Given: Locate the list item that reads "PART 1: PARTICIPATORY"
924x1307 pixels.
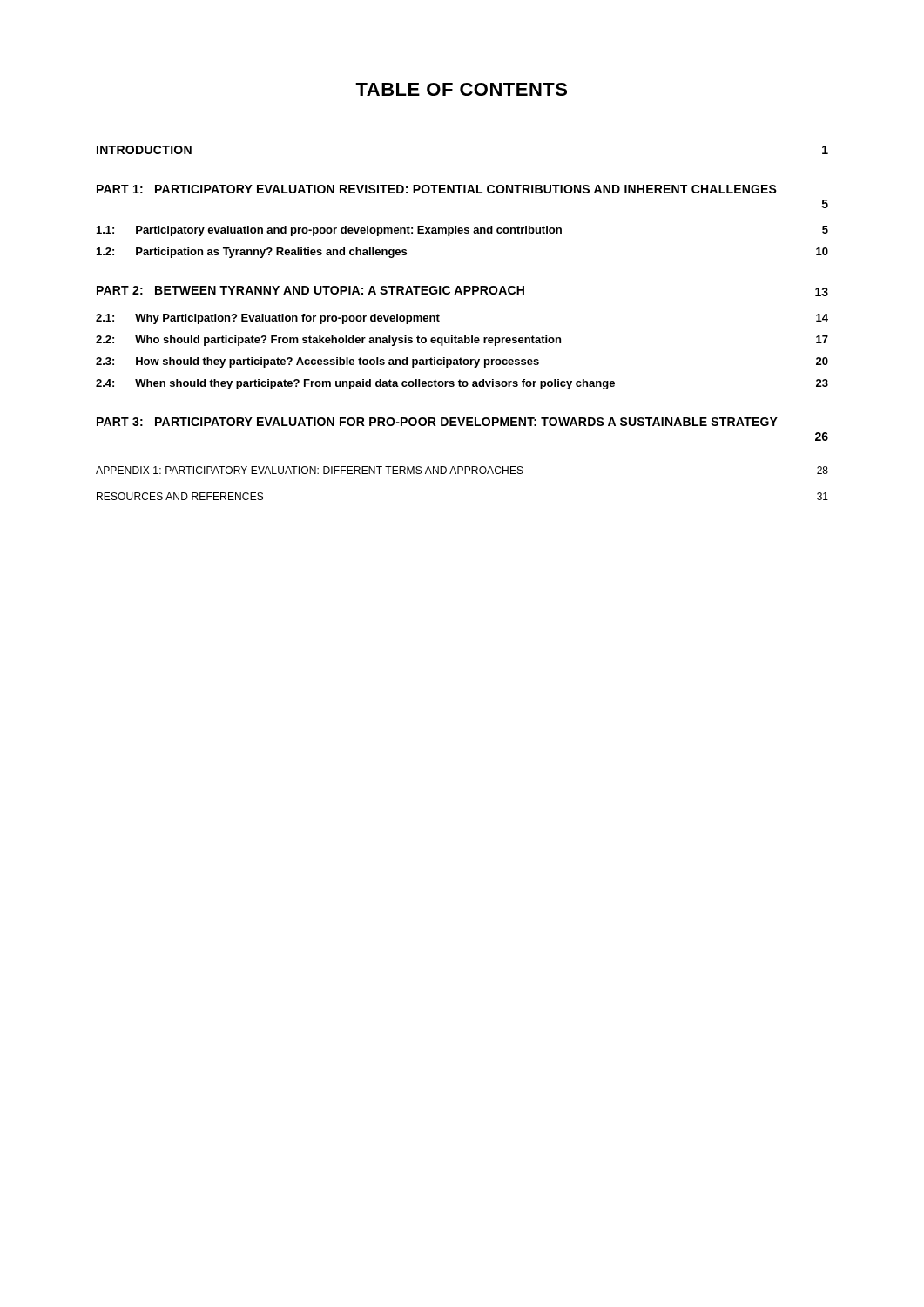Looking at the screenshot, I should [x=462, y=196].
